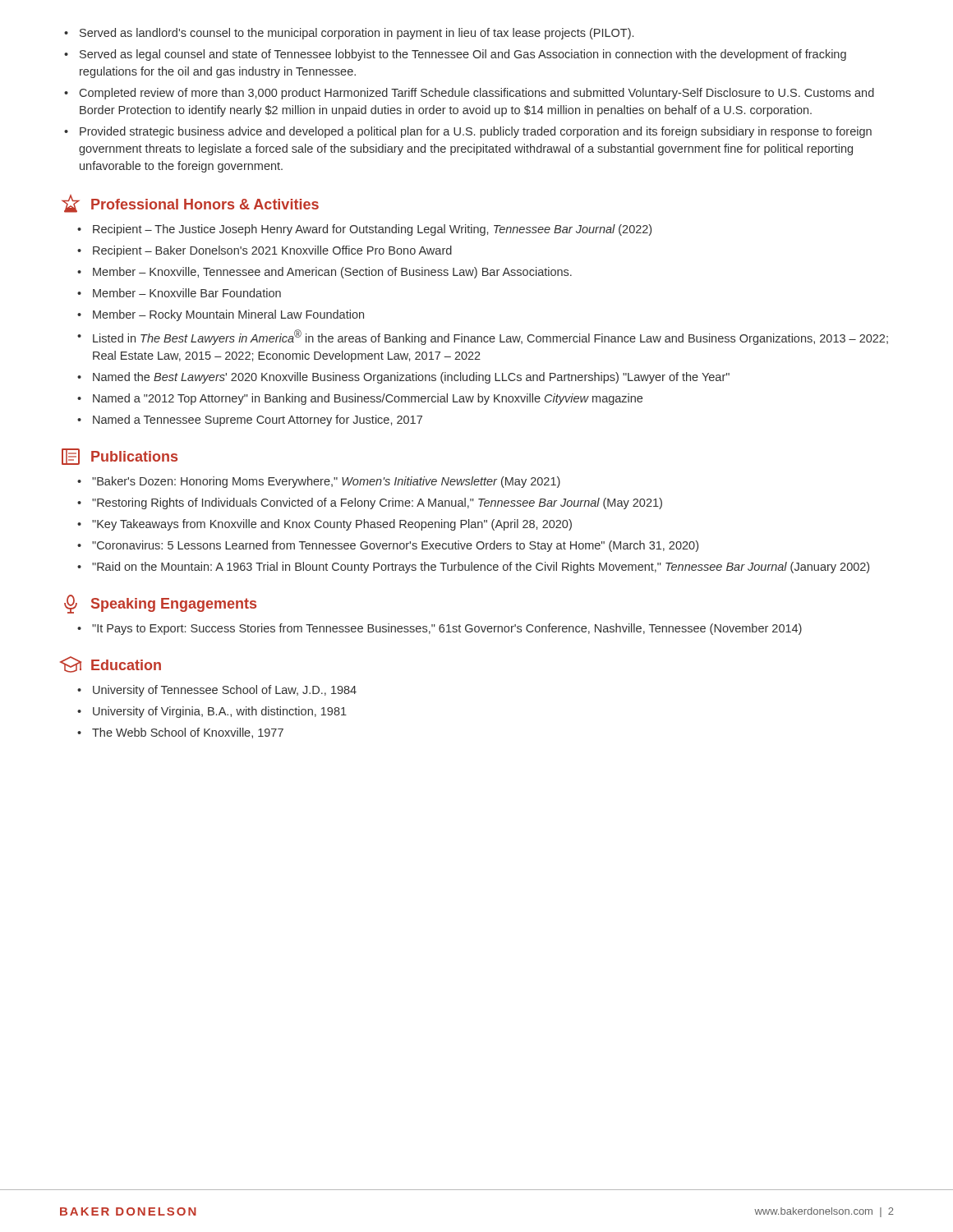Select the region starting "Professional Honors & Activities"
Screen dimensions: 1232x953
pos(189,205)
